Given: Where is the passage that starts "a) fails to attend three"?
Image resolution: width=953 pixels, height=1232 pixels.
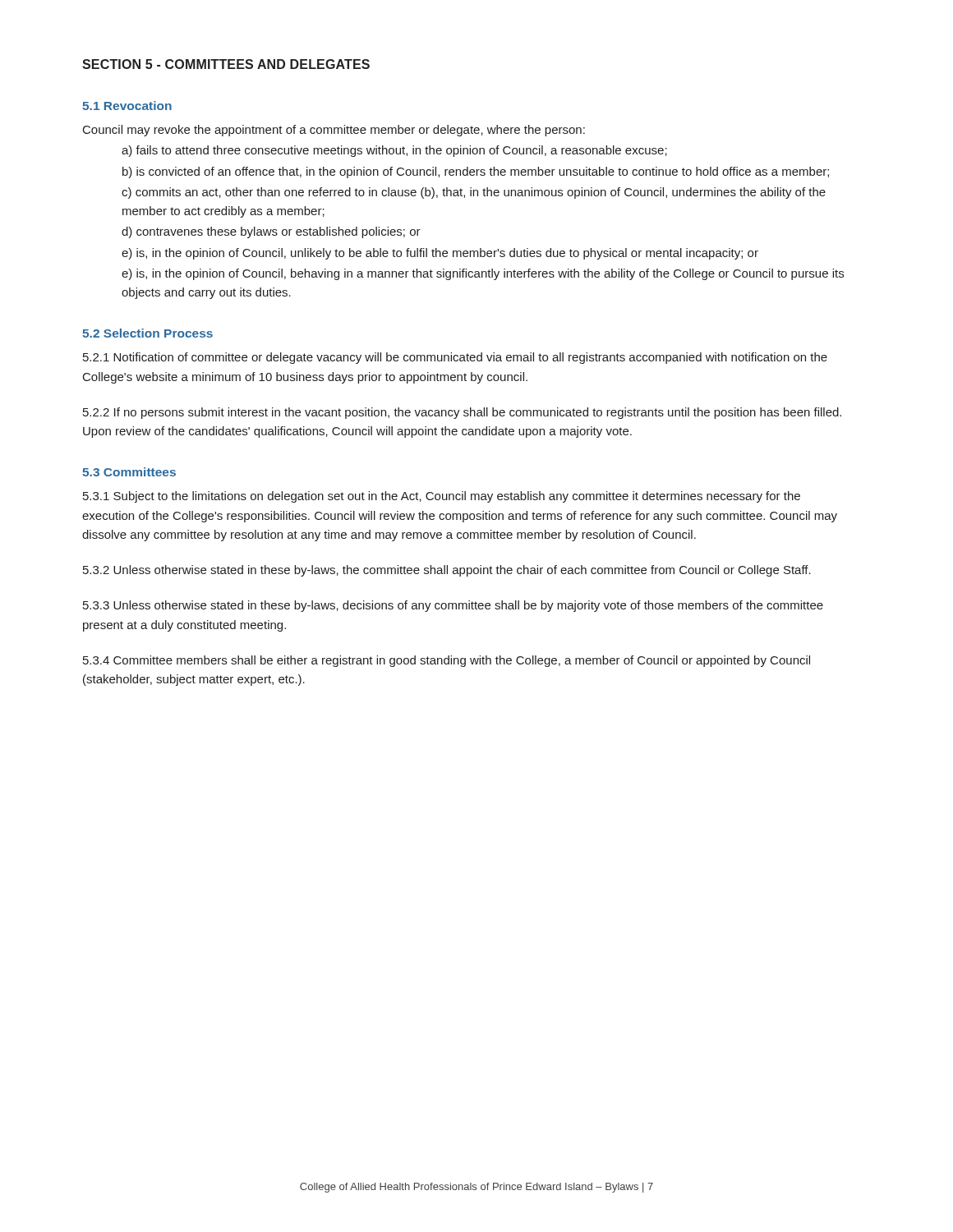Looking at the screenshot, I should tap(395, 150).
